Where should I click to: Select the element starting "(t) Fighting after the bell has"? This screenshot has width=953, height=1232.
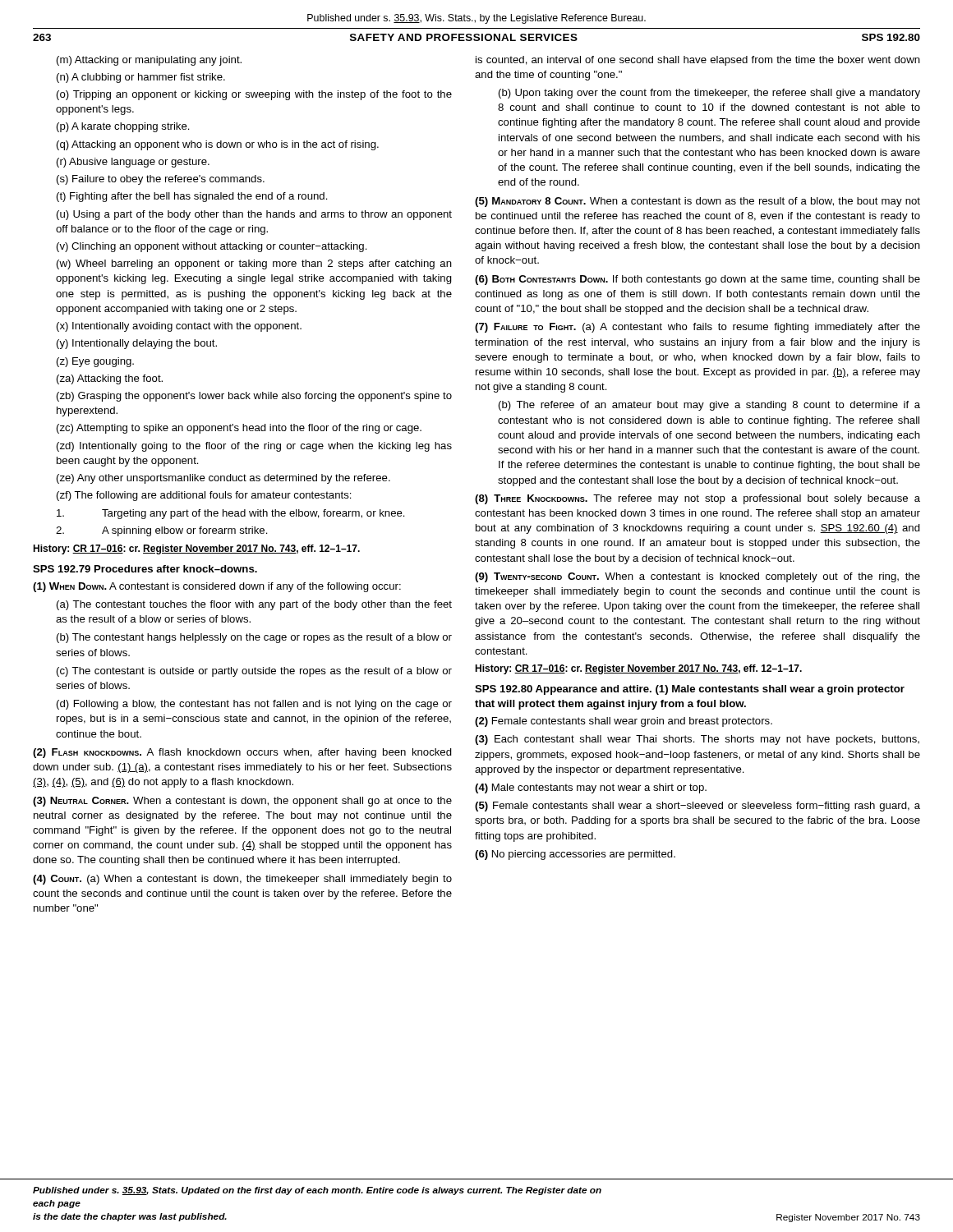192,196
